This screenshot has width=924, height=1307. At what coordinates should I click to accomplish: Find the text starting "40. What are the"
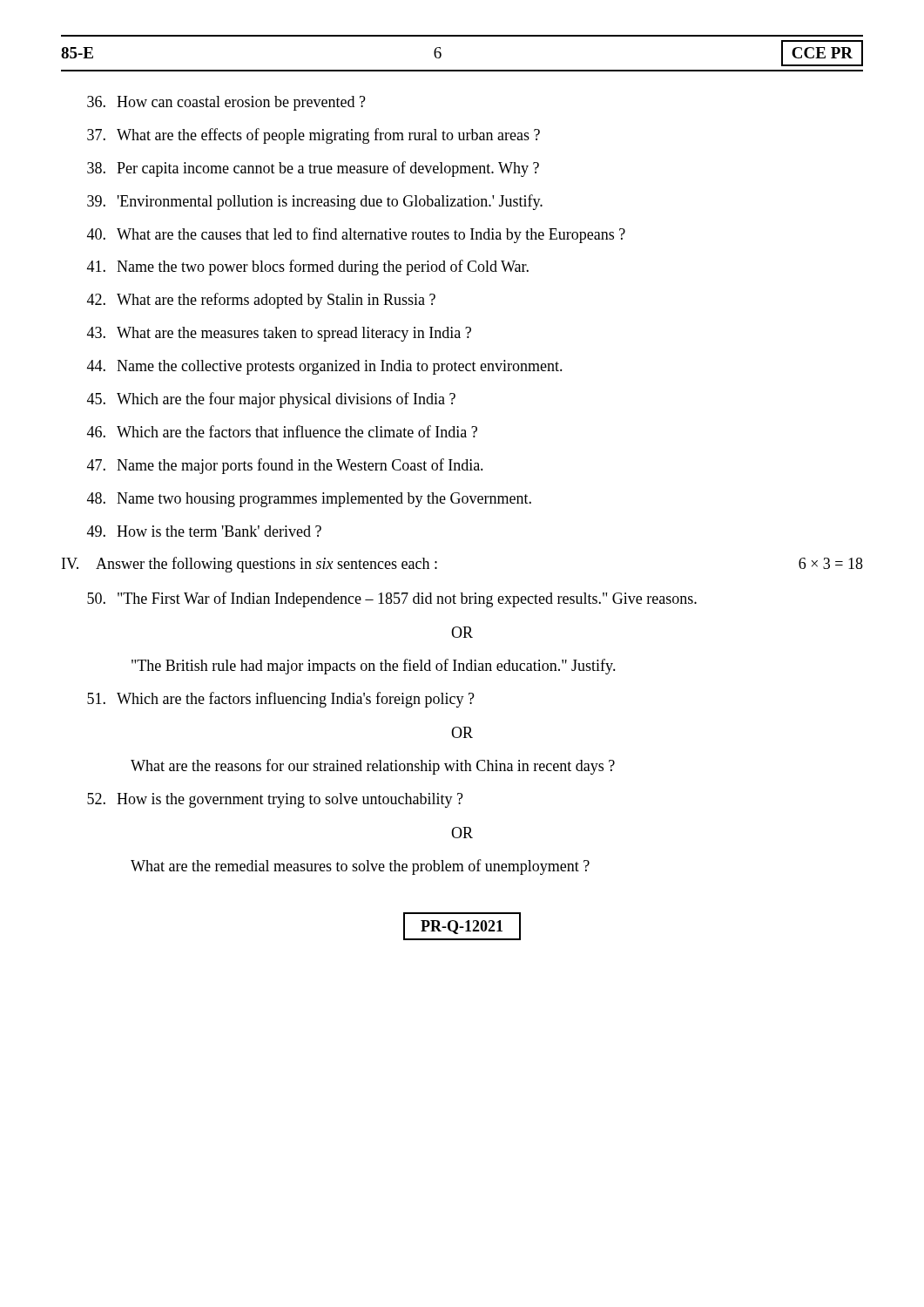pos(462,235)
